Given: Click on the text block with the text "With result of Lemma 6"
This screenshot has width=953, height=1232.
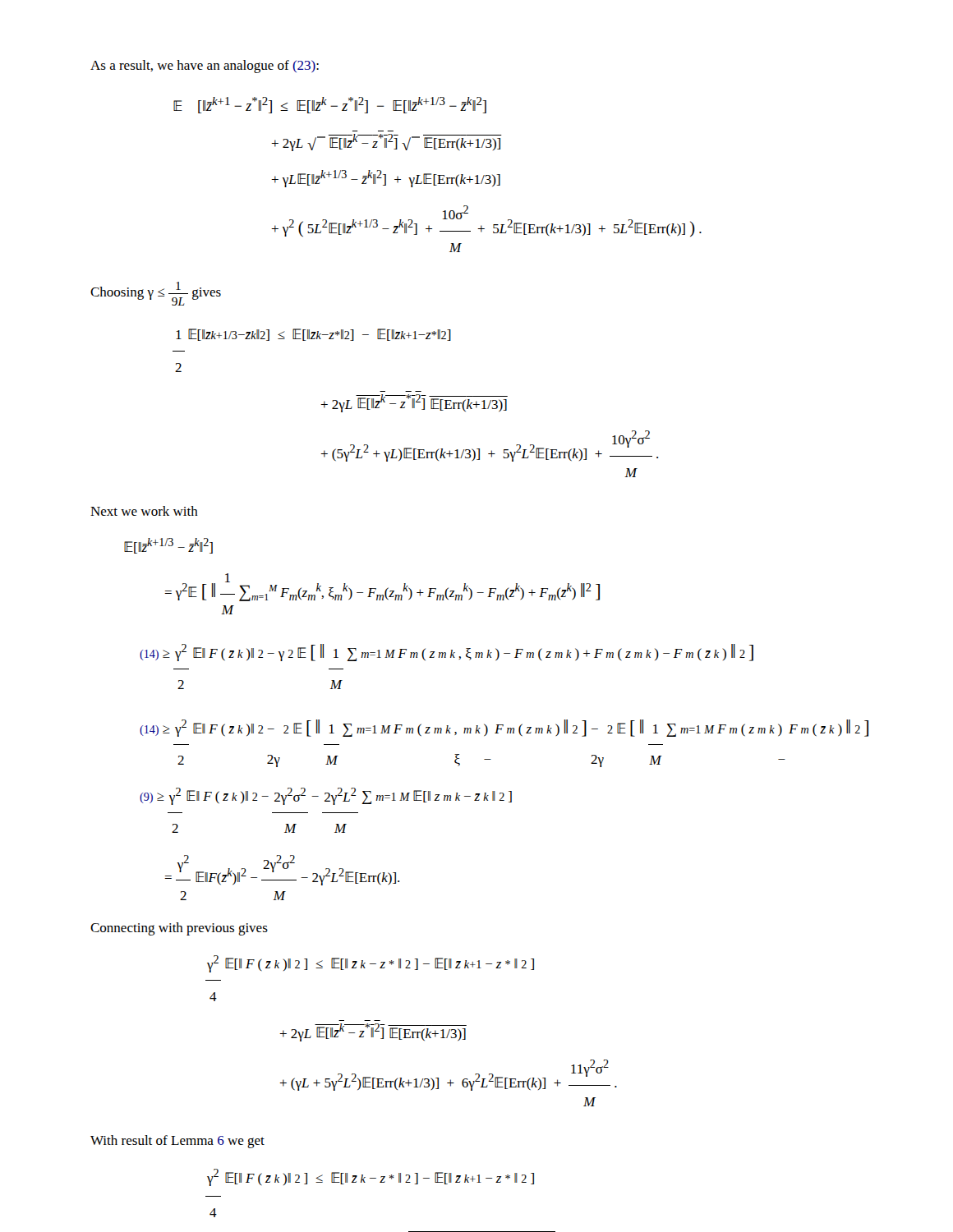Looking at the screenshot, I should click(x=177, y=1141).
